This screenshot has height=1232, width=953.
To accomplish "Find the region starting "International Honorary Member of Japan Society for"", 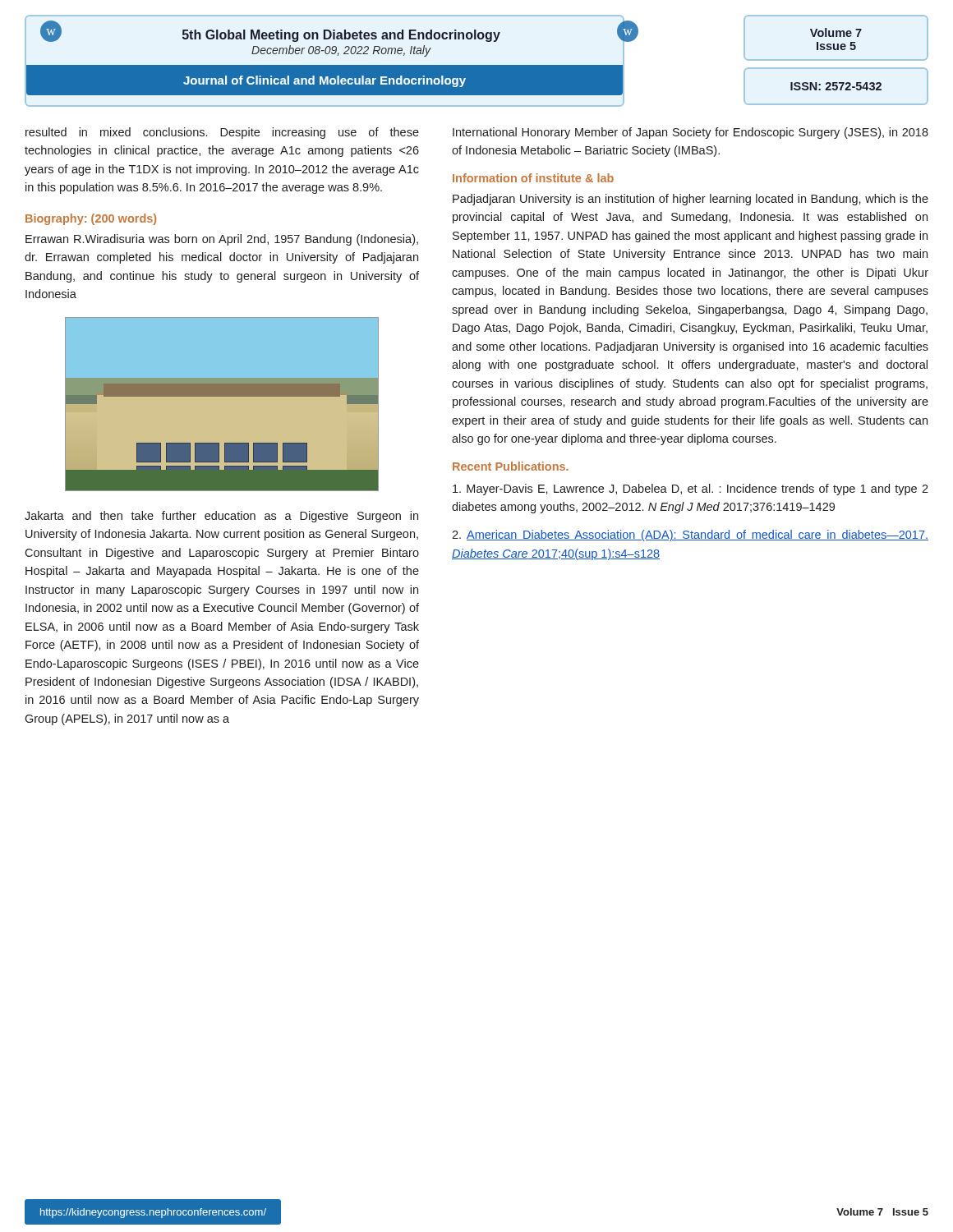I will tap(690, 141).
